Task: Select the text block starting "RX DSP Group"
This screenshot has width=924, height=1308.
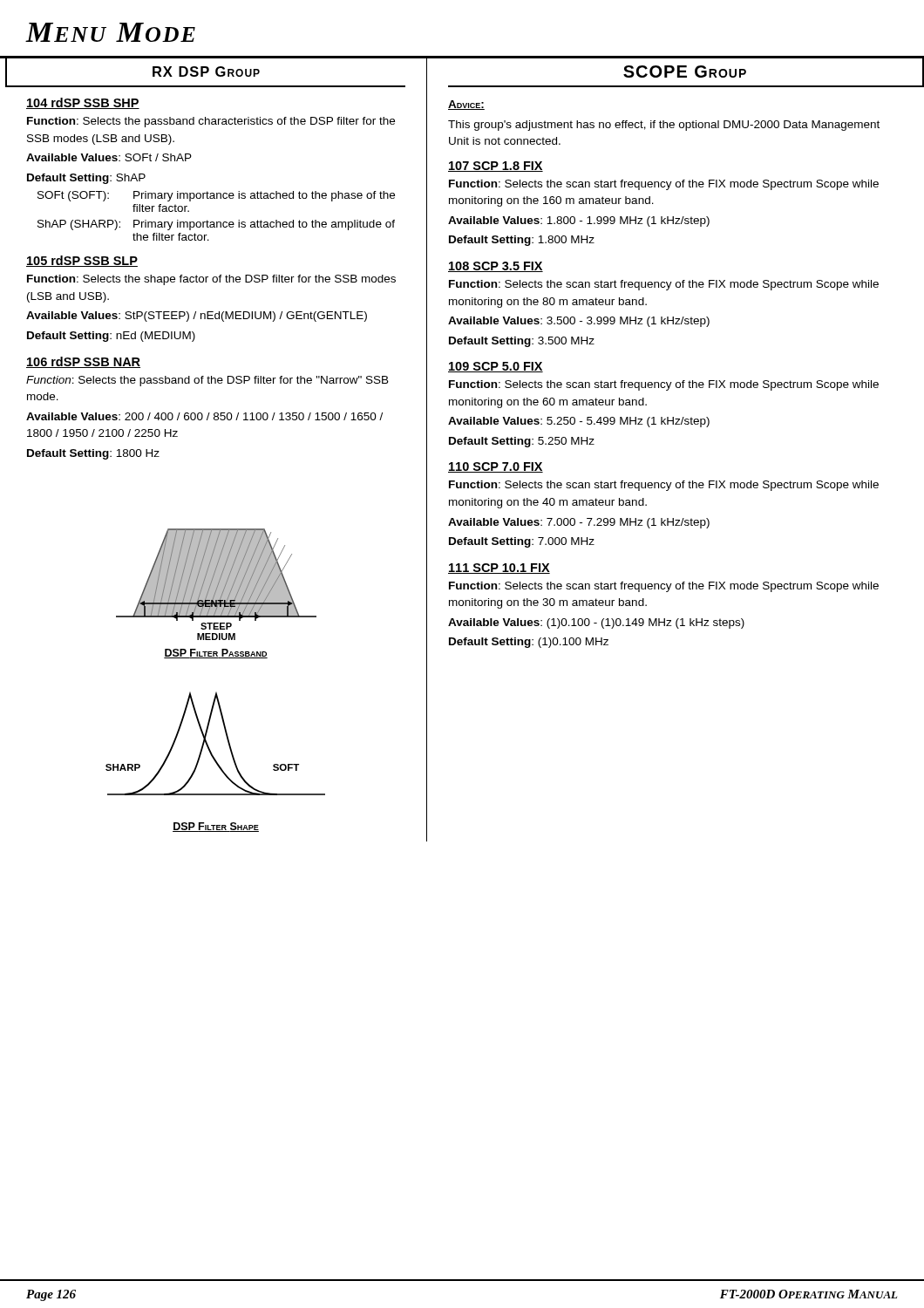Action: 206,72
